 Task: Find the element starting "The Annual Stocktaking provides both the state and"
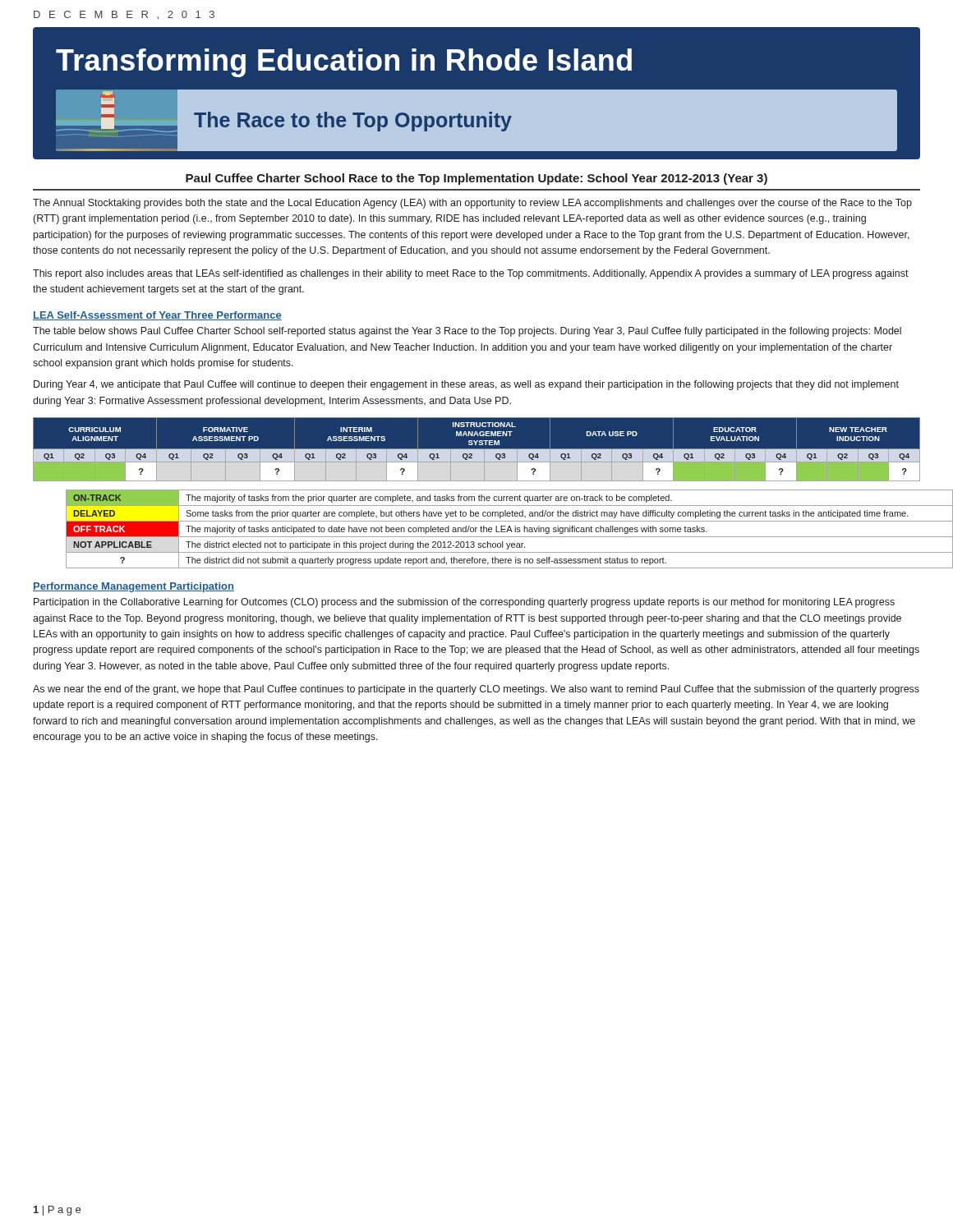click(472, 227)
